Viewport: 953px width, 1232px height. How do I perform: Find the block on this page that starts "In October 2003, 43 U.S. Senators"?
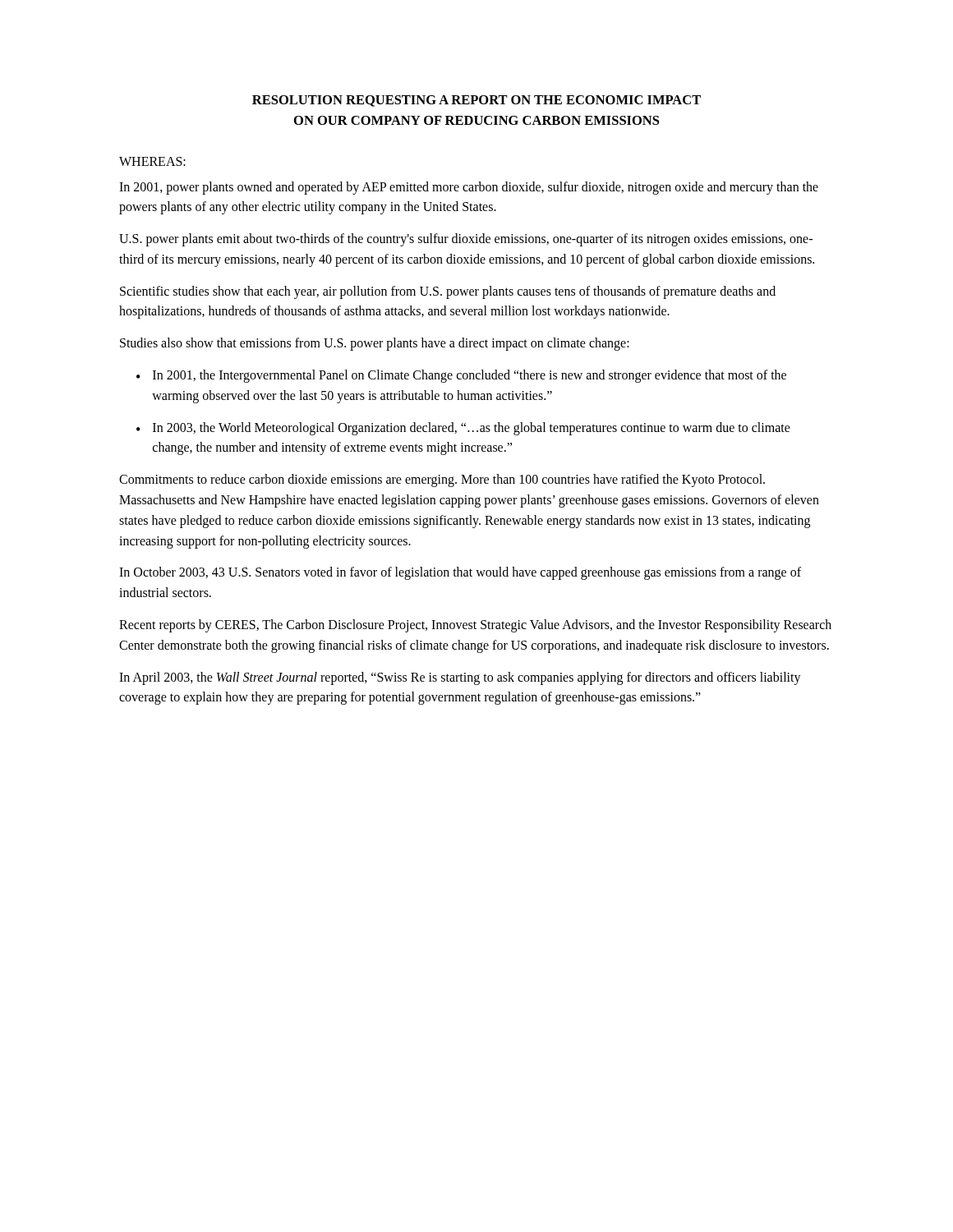click(460, 583)
